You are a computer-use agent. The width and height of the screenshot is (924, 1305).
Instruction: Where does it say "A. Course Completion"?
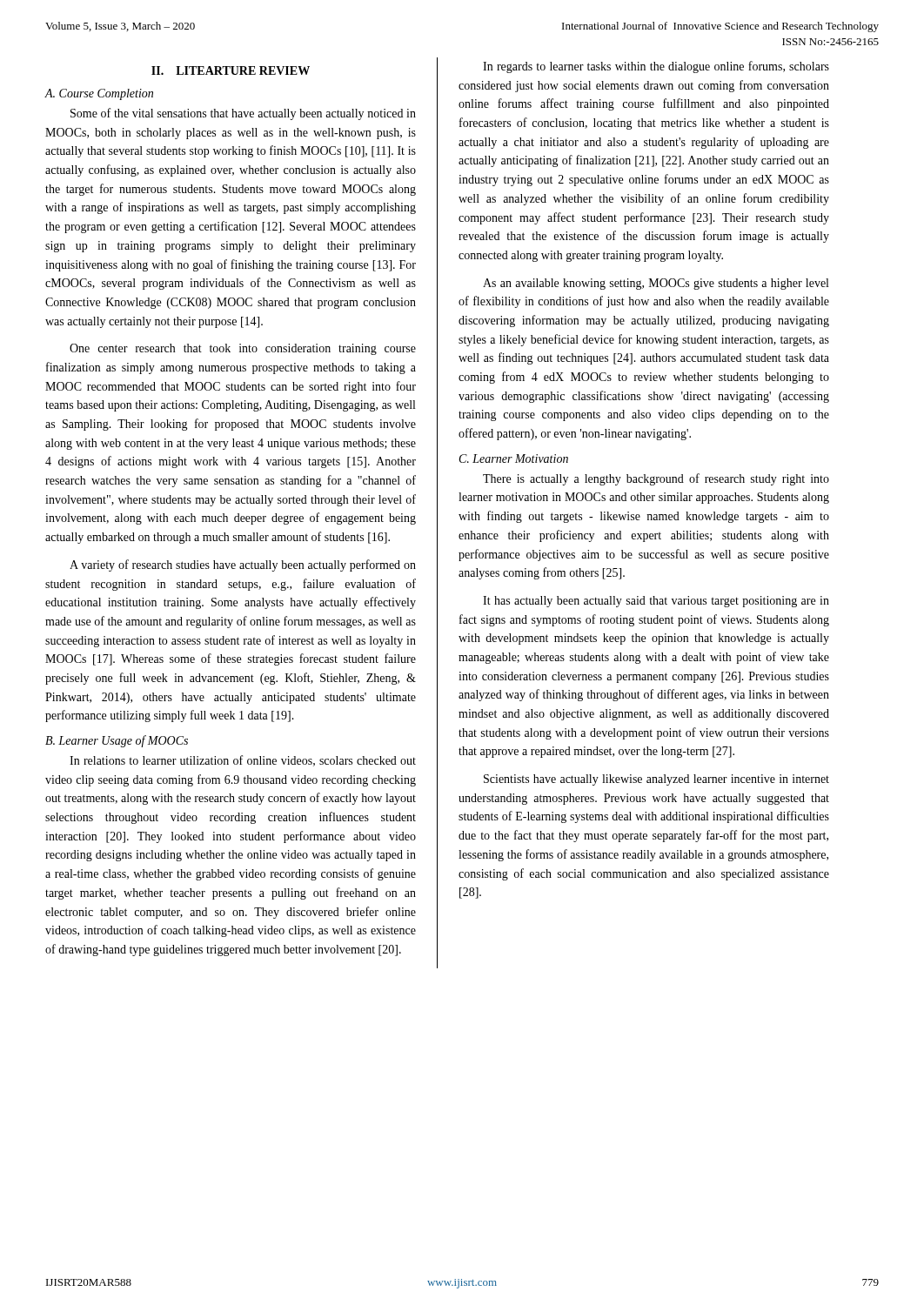tap(100, 94)
